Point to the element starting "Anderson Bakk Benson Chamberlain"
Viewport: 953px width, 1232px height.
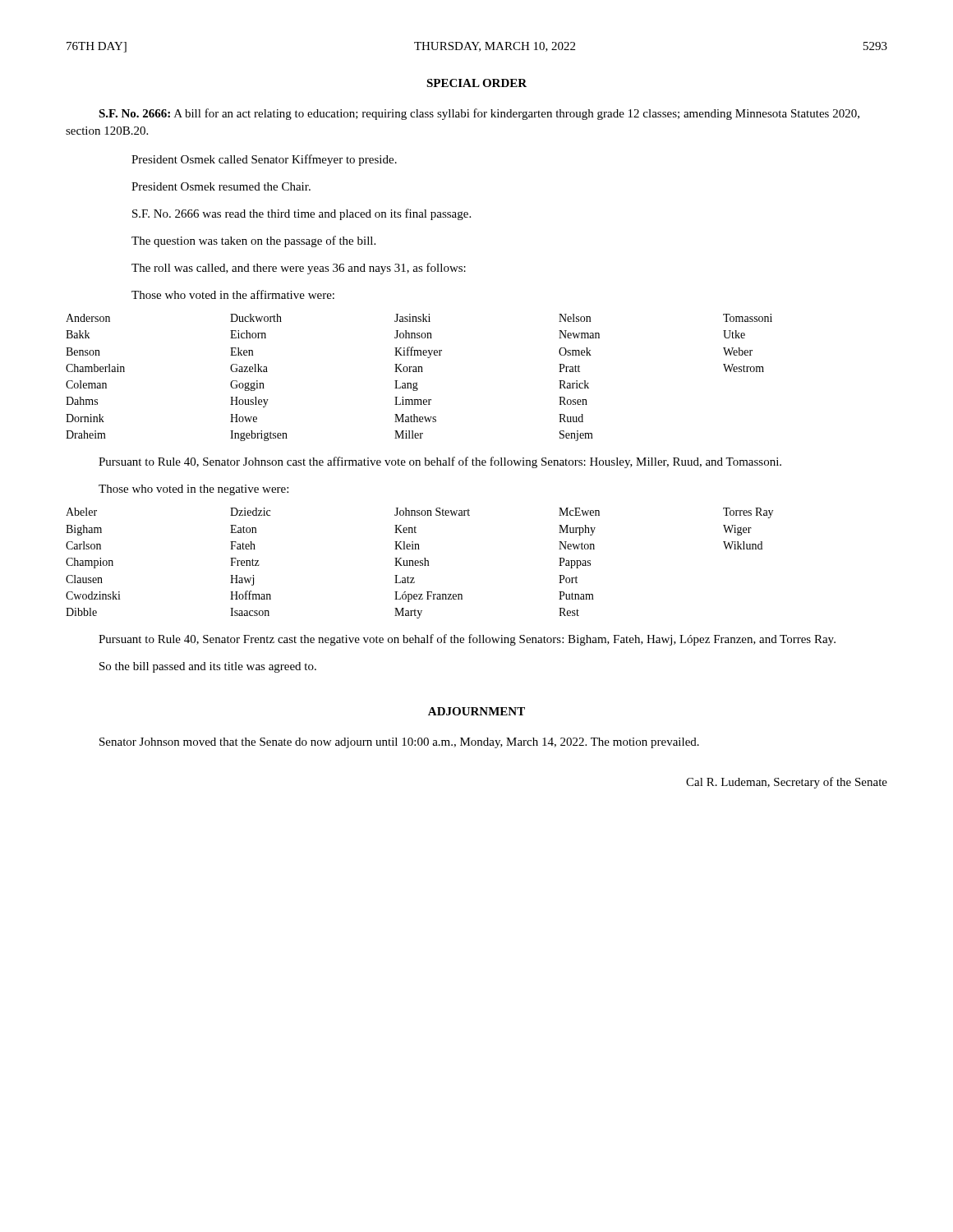(x=419, y=318)
